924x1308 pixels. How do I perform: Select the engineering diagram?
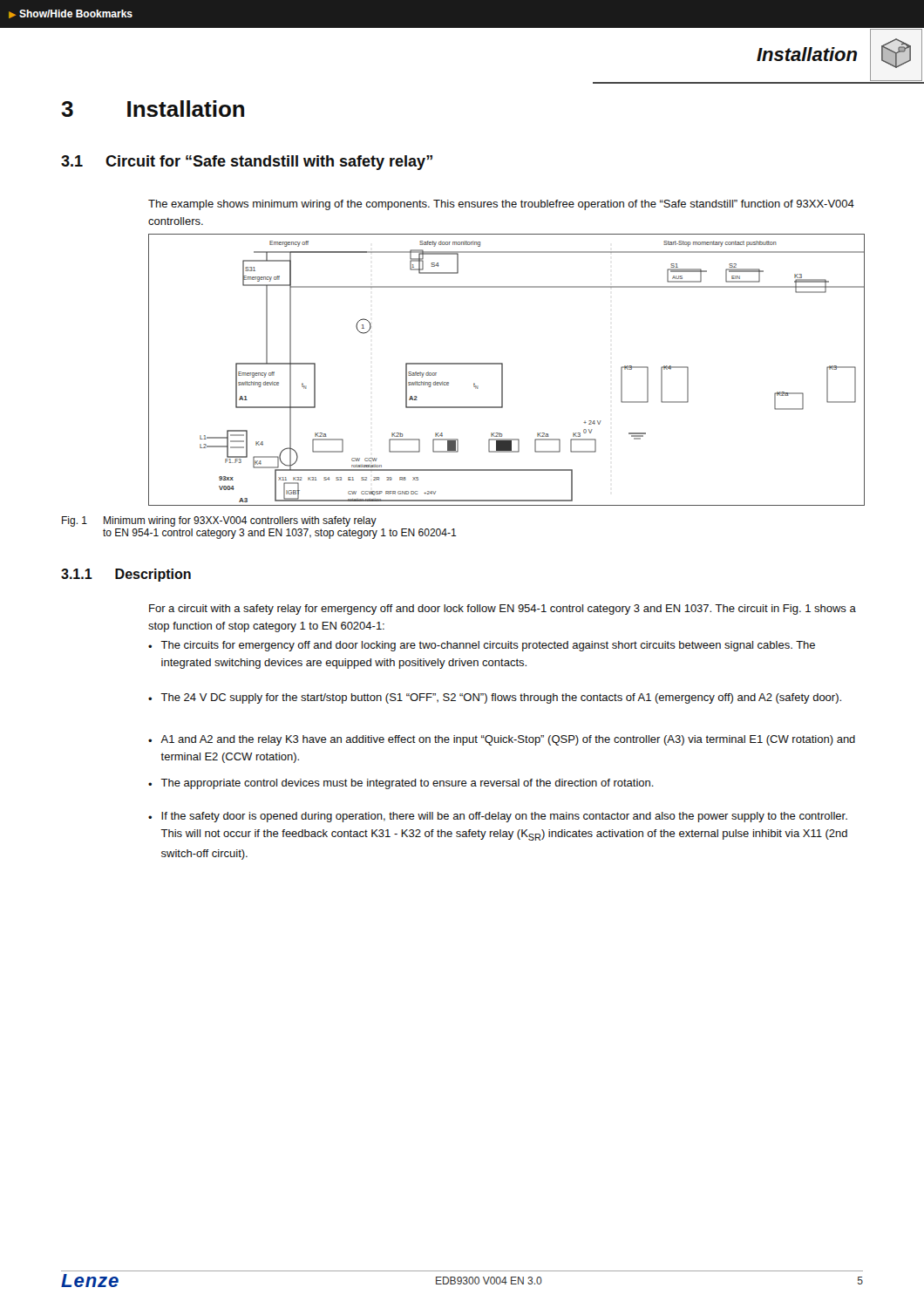(x=506, y=369)
